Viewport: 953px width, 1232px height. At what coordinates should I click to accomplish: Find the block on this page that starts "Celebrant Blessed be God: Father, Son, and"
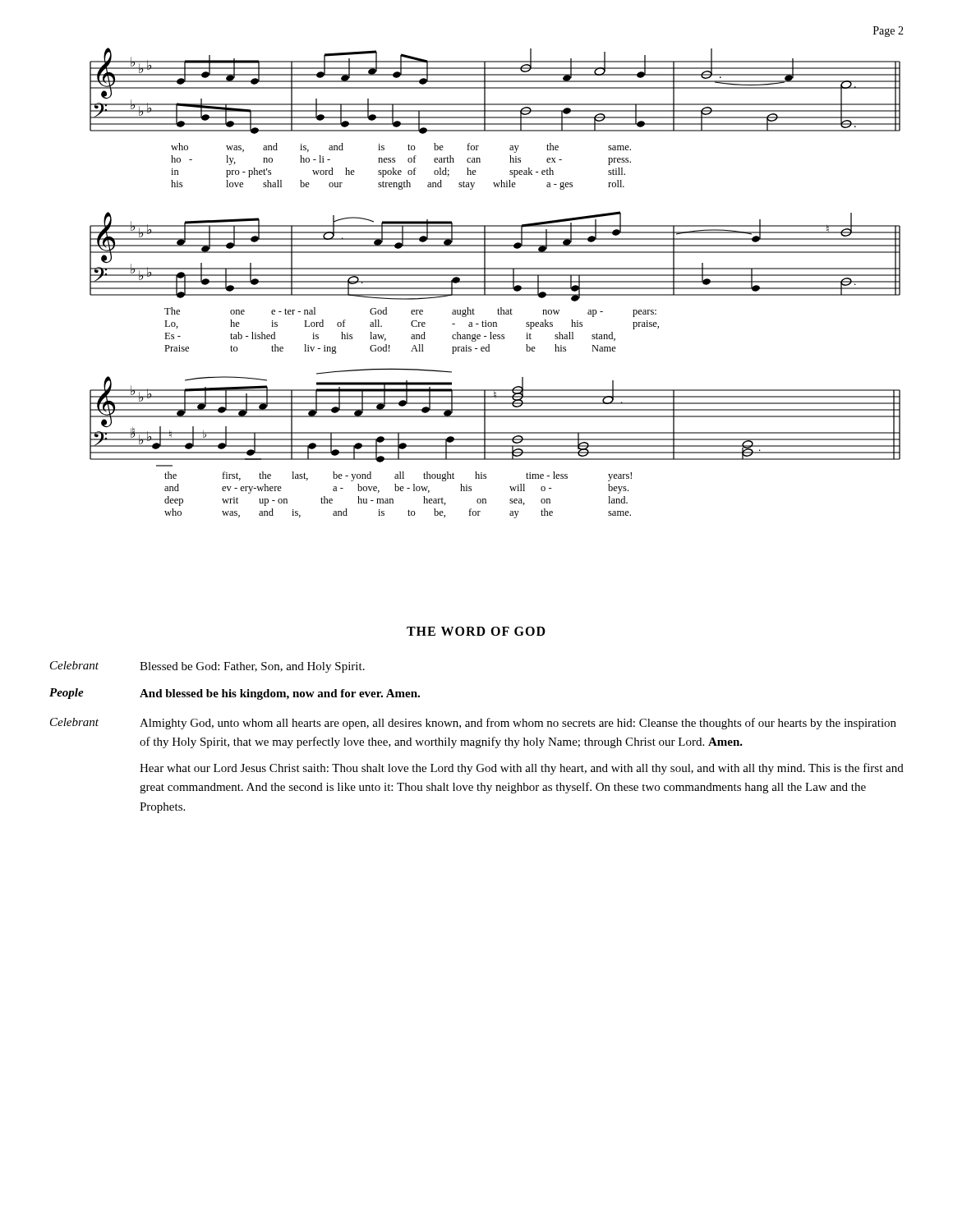207,667
